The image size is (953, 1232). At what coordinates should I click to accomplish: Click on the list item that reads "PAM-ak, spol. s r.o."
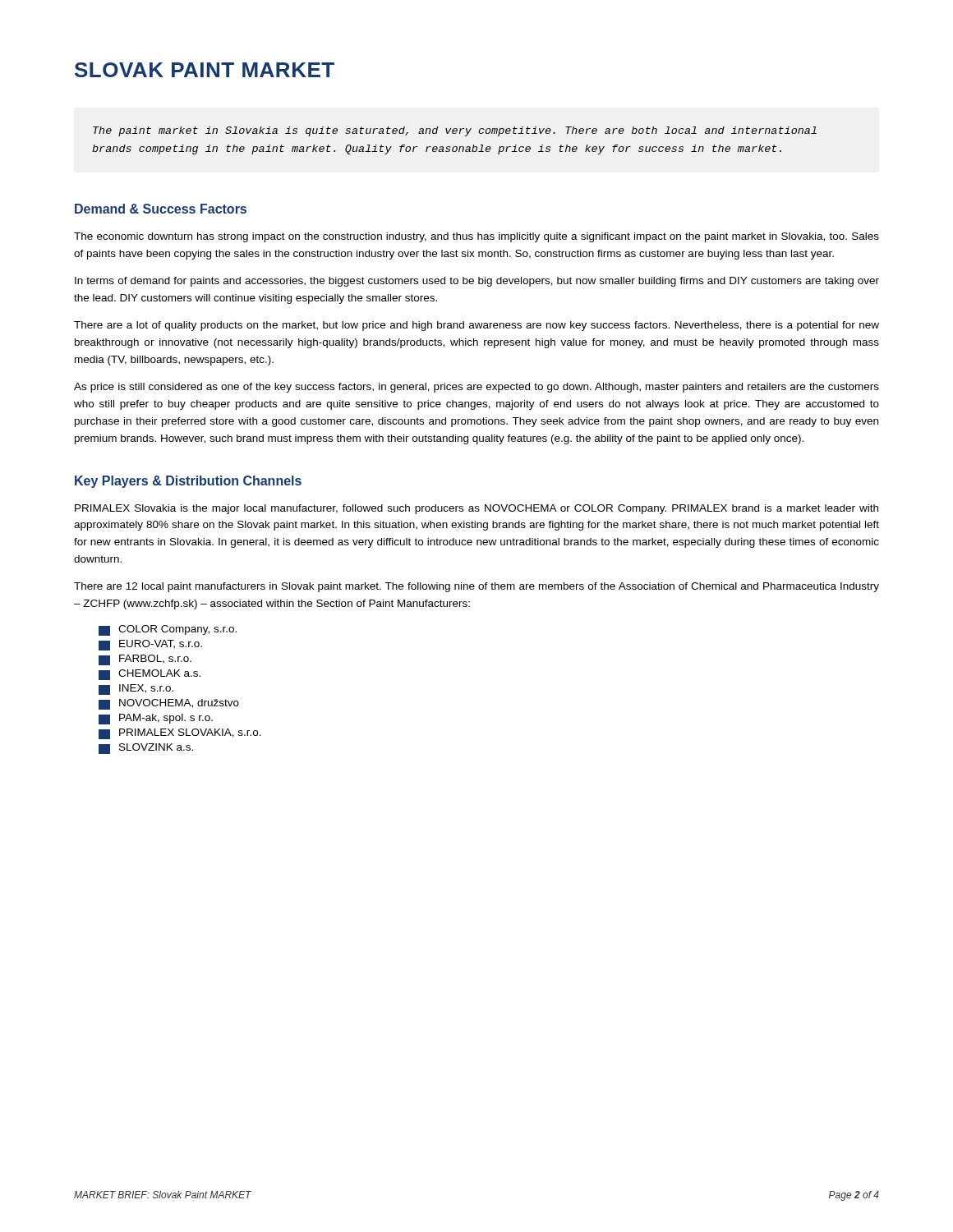click(156, 719)
